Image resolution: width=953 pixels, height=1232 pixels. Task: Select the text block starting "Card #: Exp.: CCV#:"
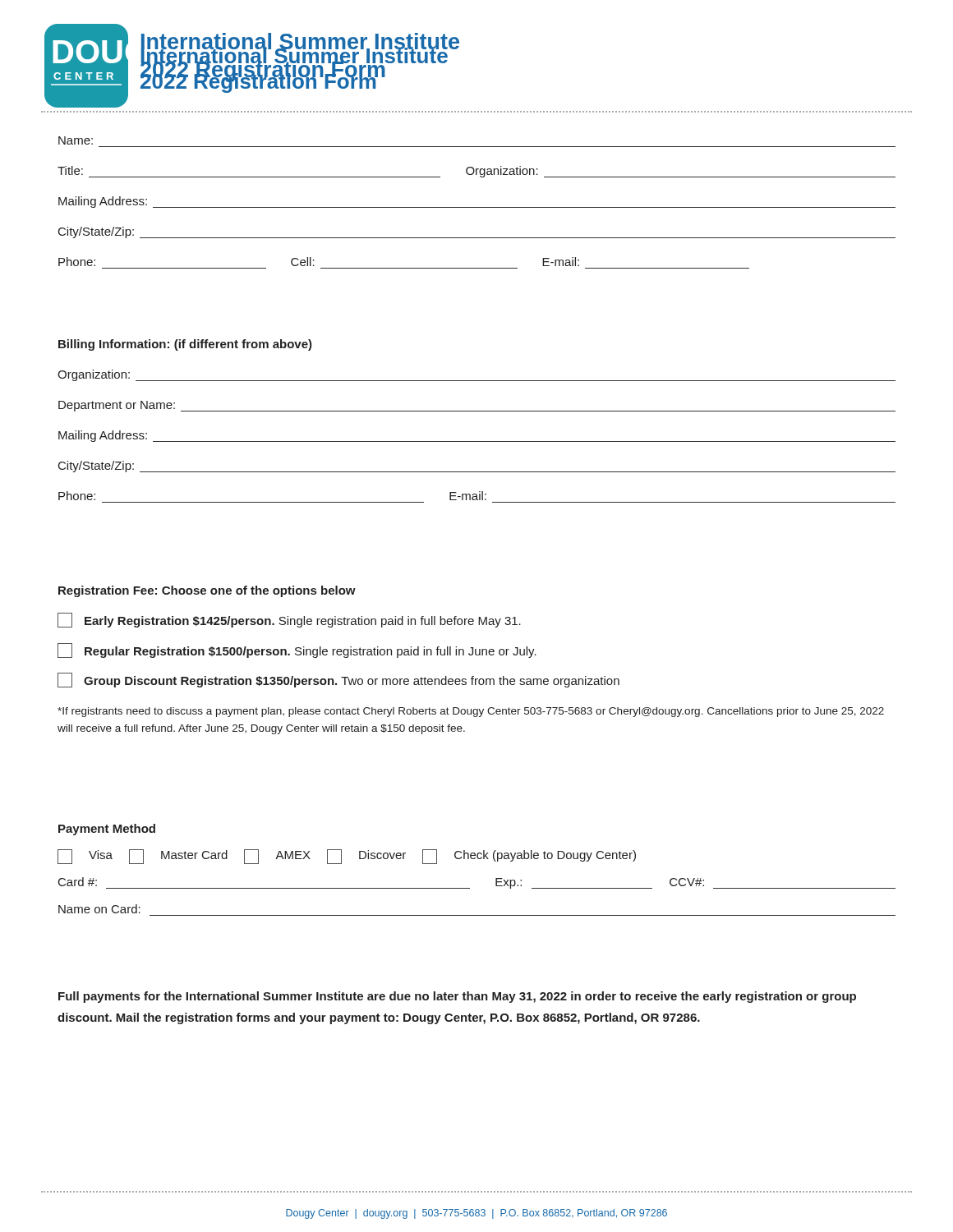[x=476, y=881]
